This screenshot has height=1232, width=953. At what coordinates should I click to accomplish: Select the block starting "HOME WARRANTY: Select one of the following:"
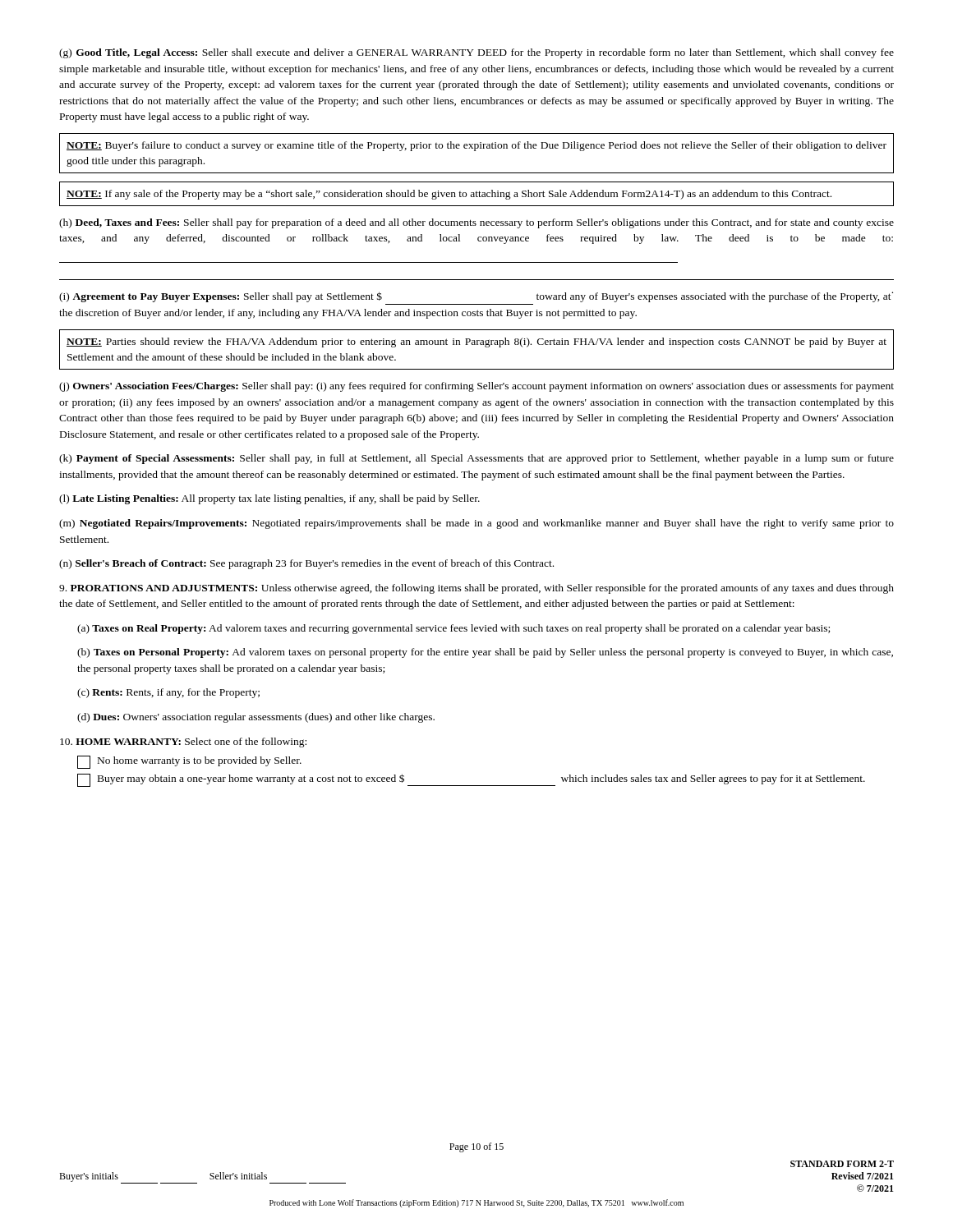coord(183,741)
